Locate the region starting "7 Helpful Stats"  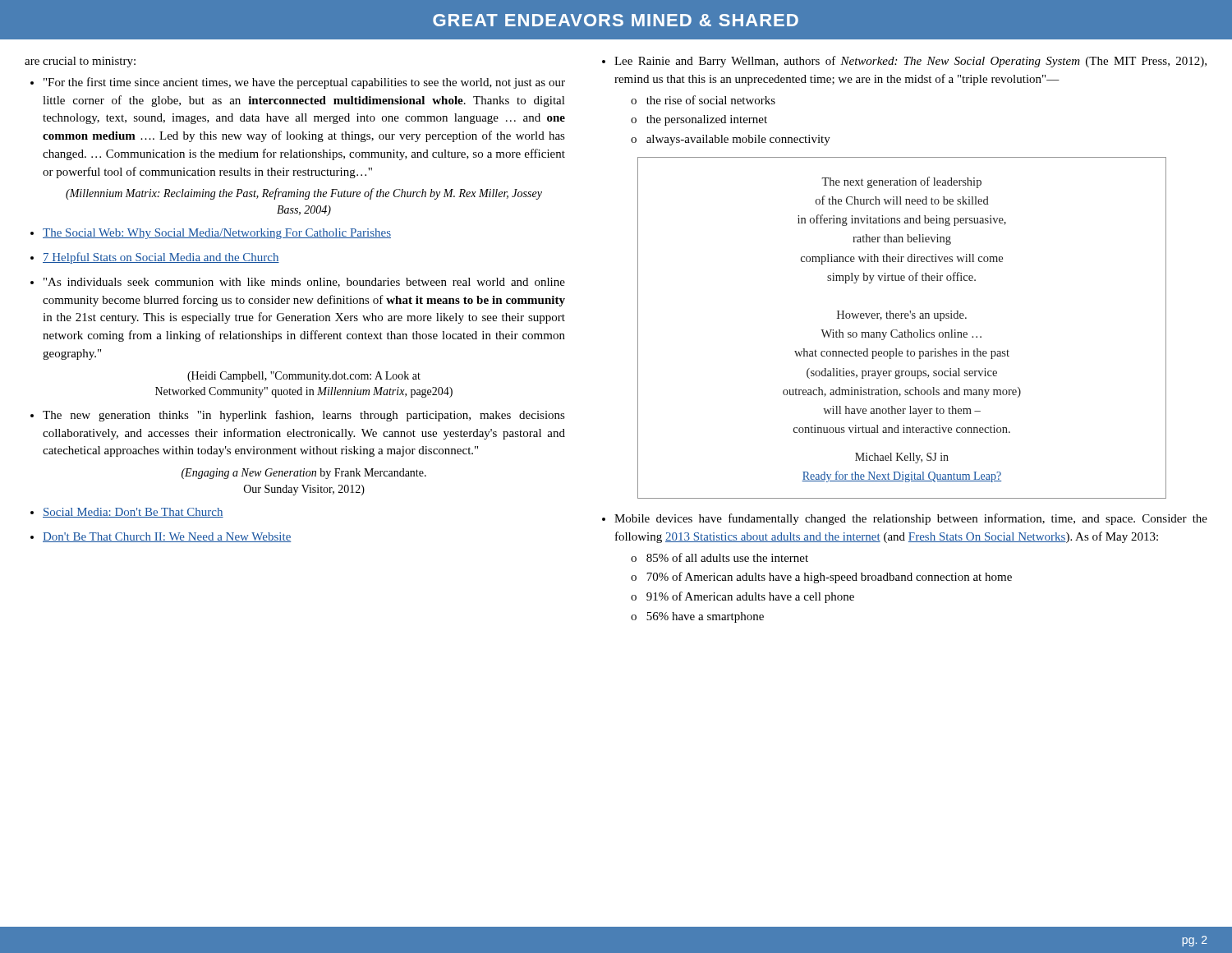click(161, 257)
